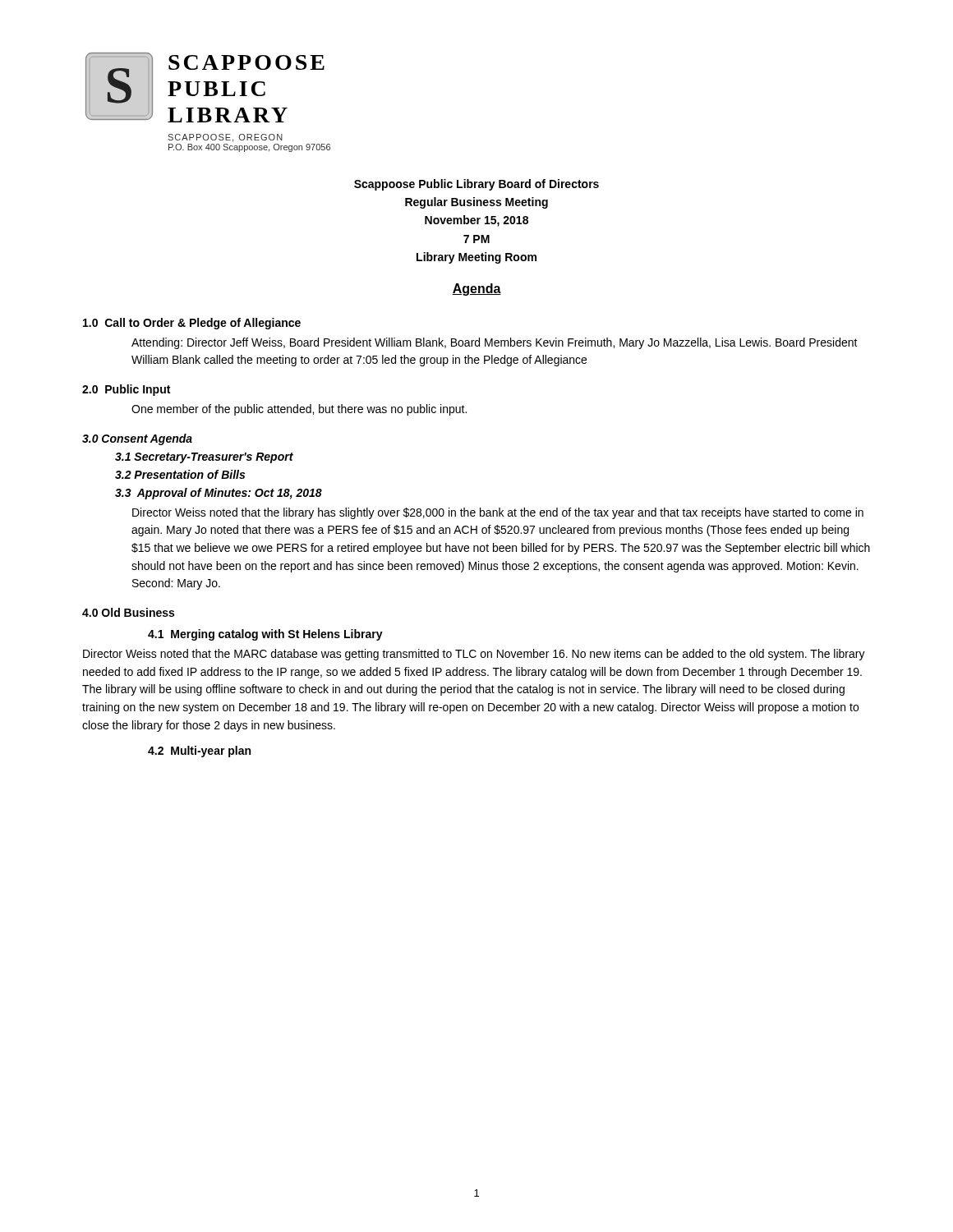The height and width of the screenshot is (1232, 953).
Task: Click on the section header containing "3.0 Consent Agenda"
Action: click(x=137, y=438)
